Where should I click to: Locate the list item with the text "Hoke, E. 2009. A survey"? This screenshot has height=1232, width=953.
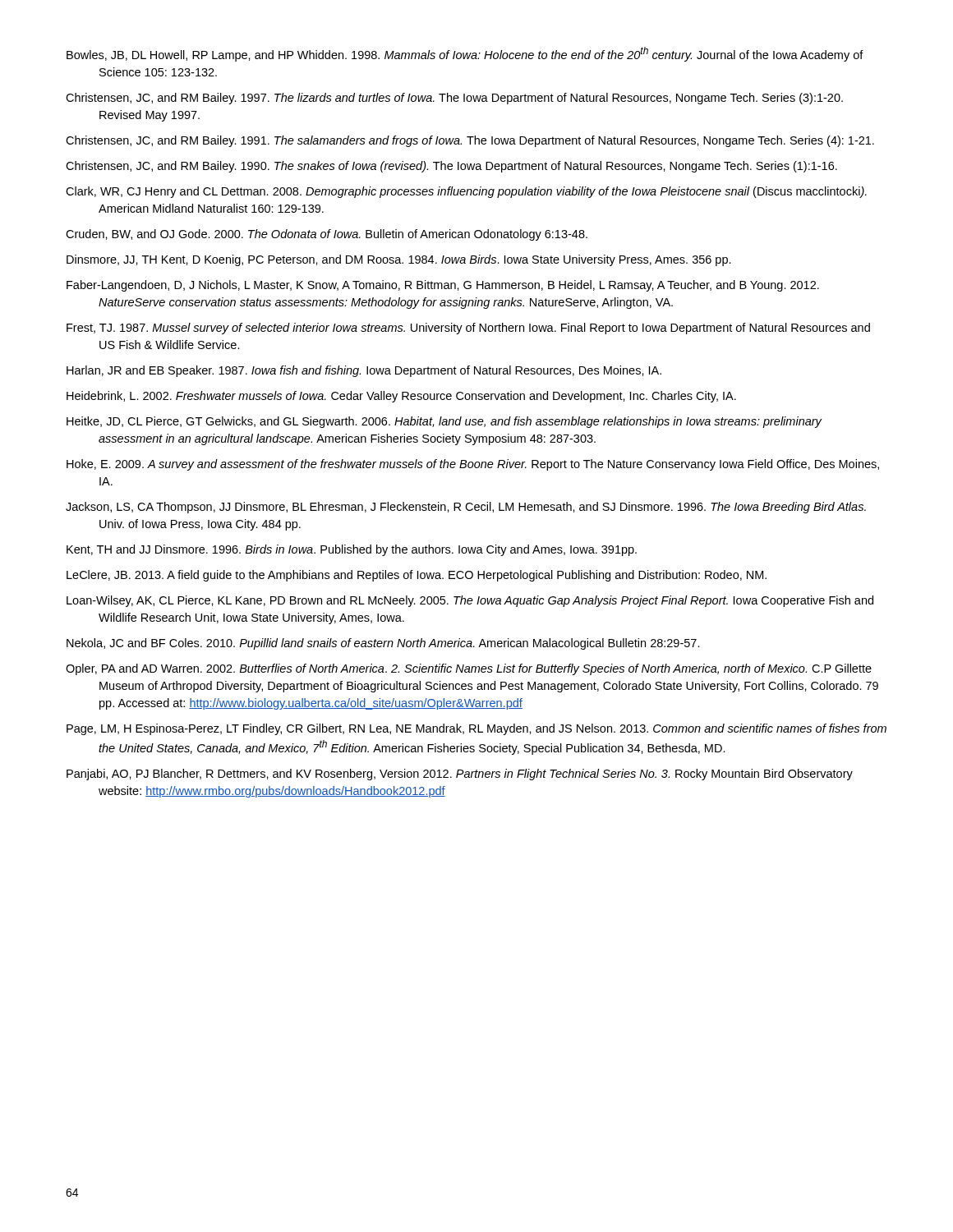click(473, 473)
